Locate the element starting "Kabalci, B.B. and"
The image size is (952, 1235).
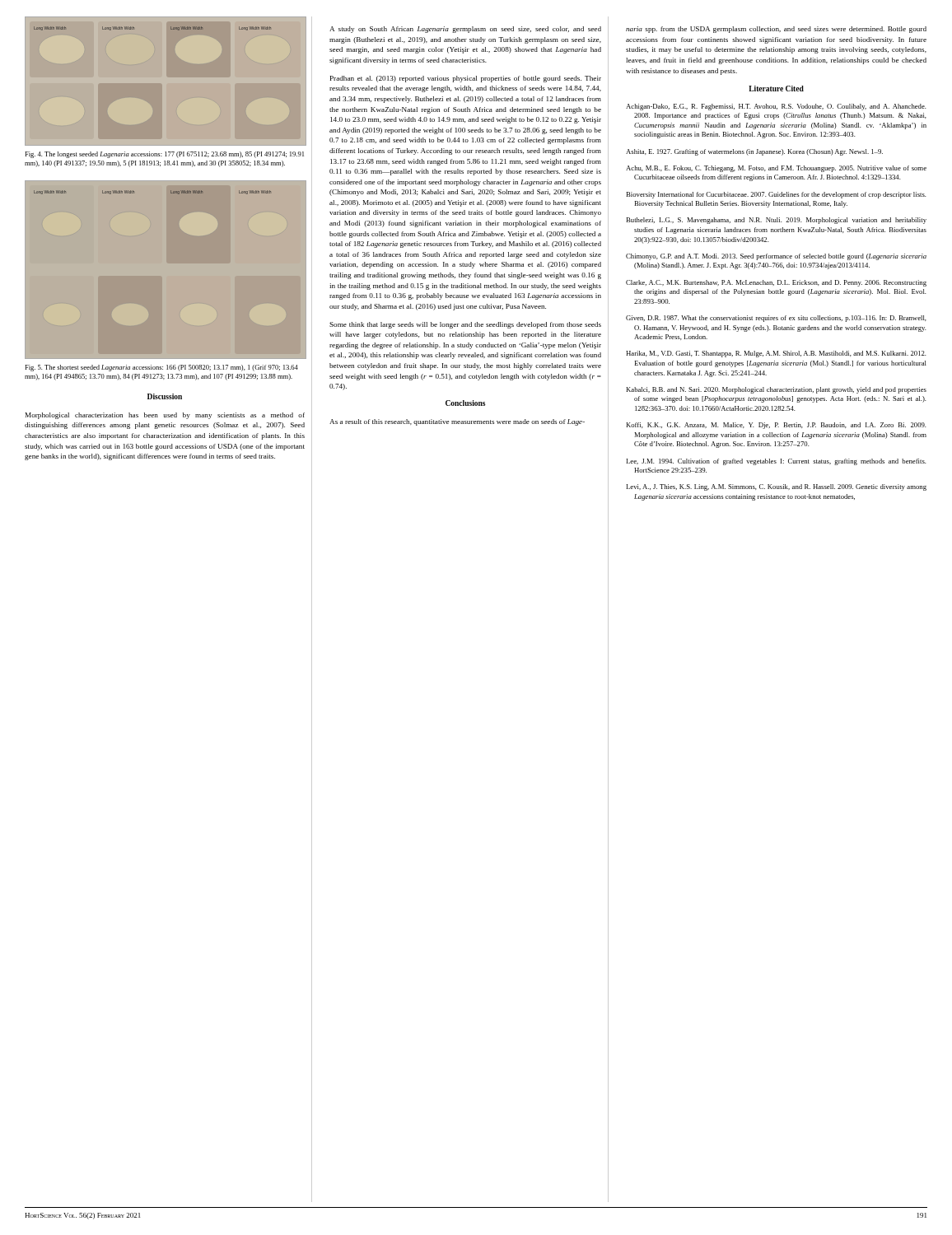776,399
